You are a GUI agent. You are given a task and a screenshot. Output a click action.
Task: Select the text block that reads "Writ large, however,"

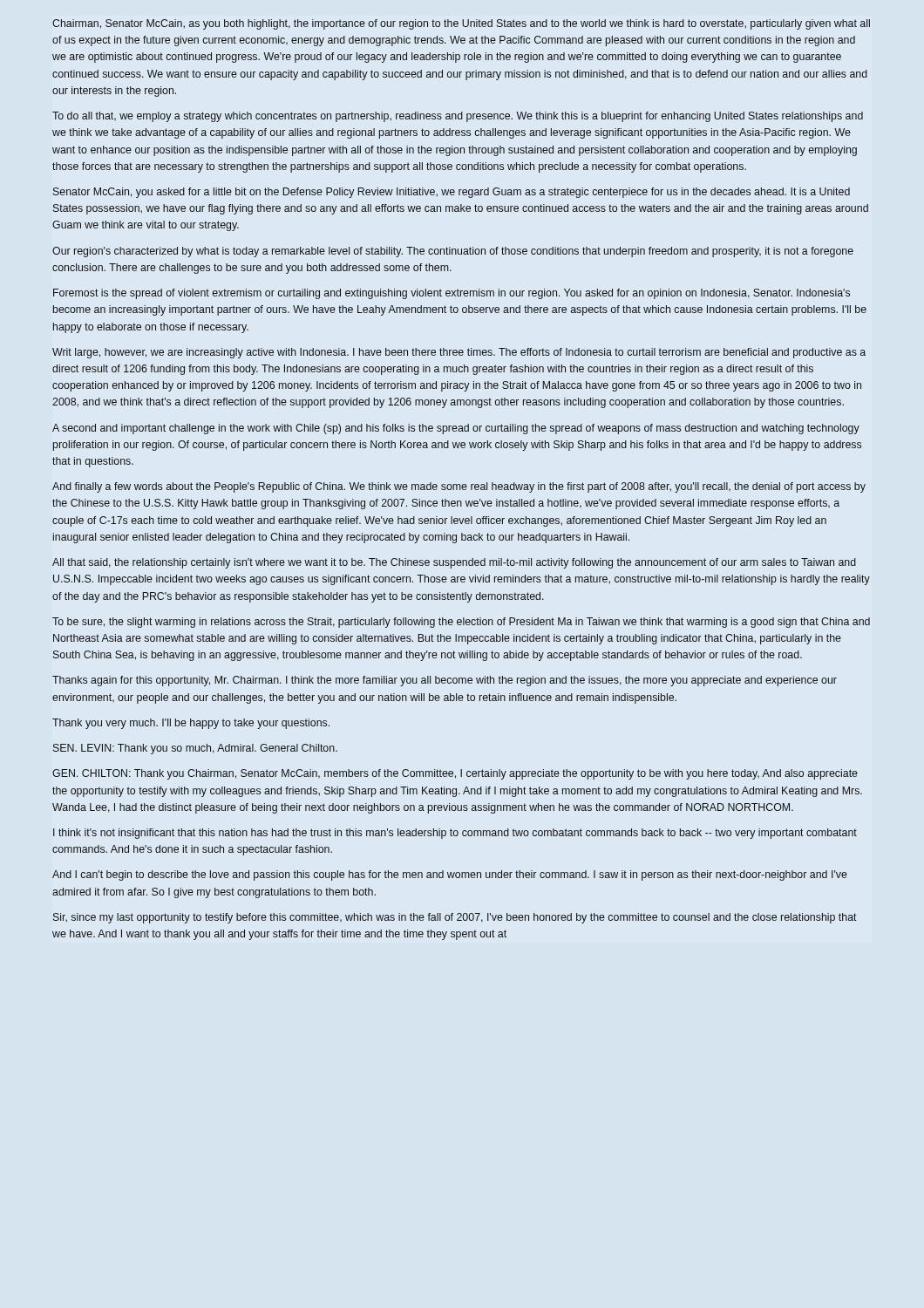[x=462, y=378]
